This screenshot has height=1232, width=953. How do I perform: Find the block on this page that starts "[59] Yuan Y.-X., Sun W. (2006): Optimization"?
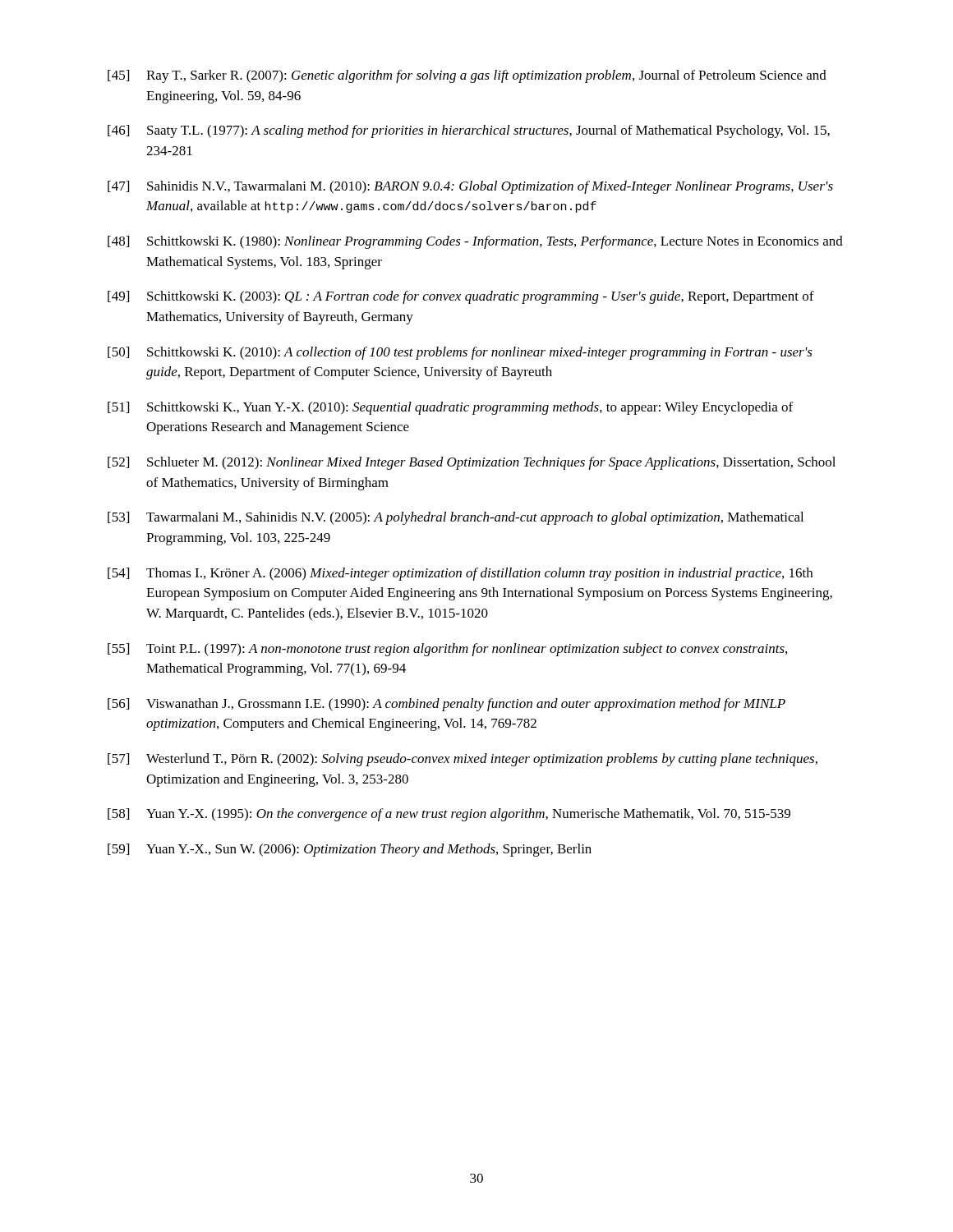[x=476, y=850]
